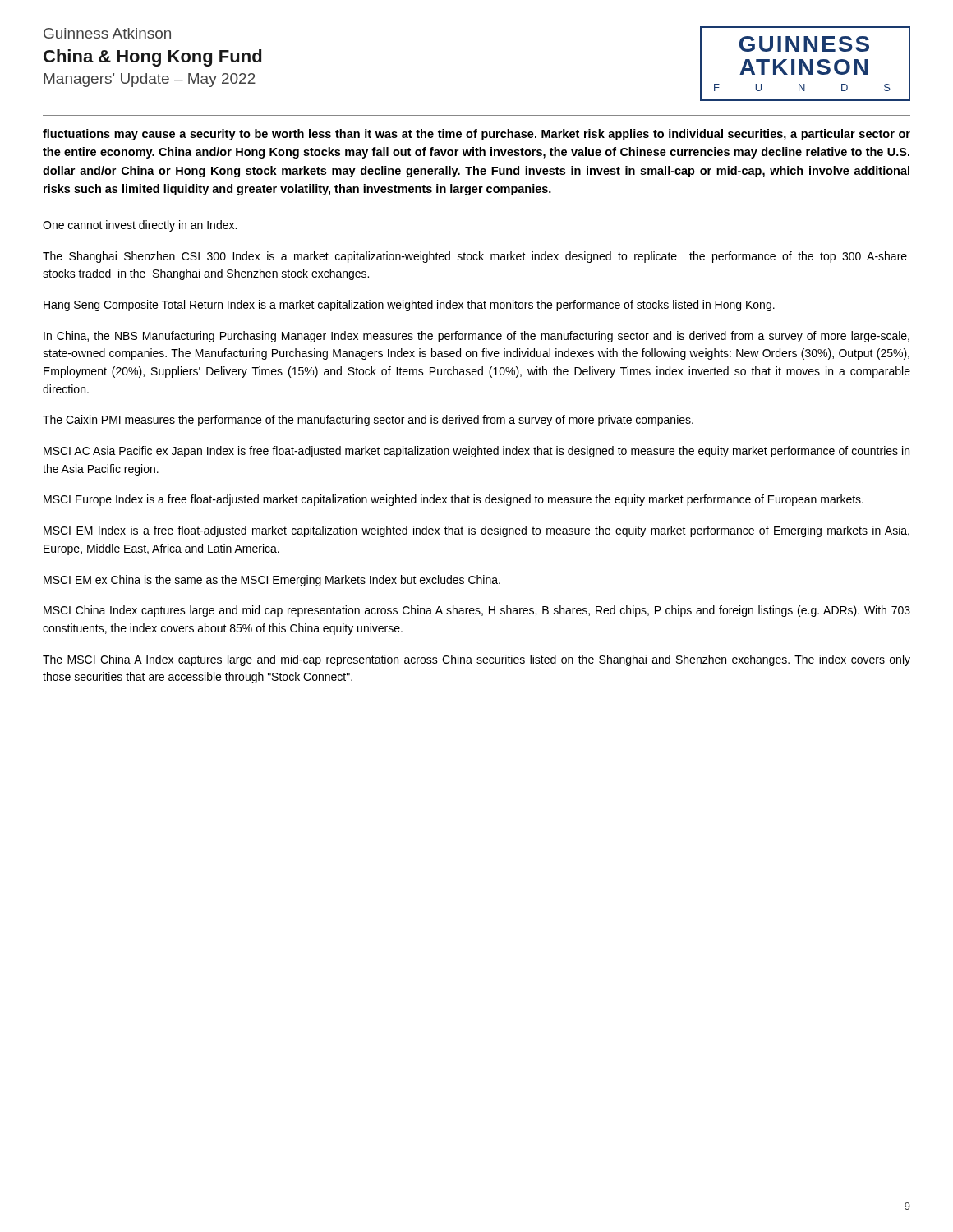This screenshot has height=1232, width=953.
Task: Locate the text block containing "MSCI EM Index is"
Action: click(x=476, y=540)
